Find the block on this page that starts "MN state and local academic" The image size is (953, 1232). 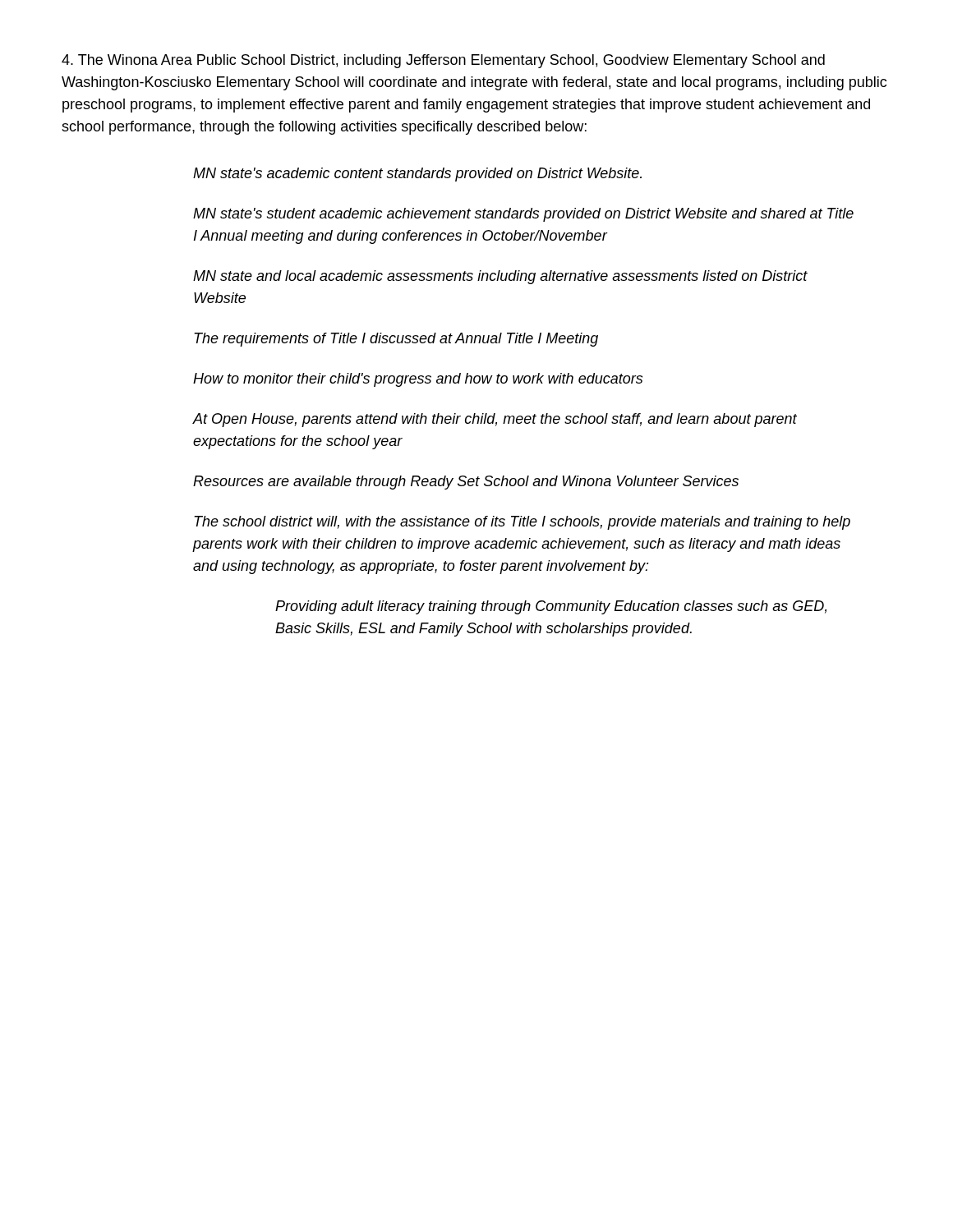click(500, 287)
